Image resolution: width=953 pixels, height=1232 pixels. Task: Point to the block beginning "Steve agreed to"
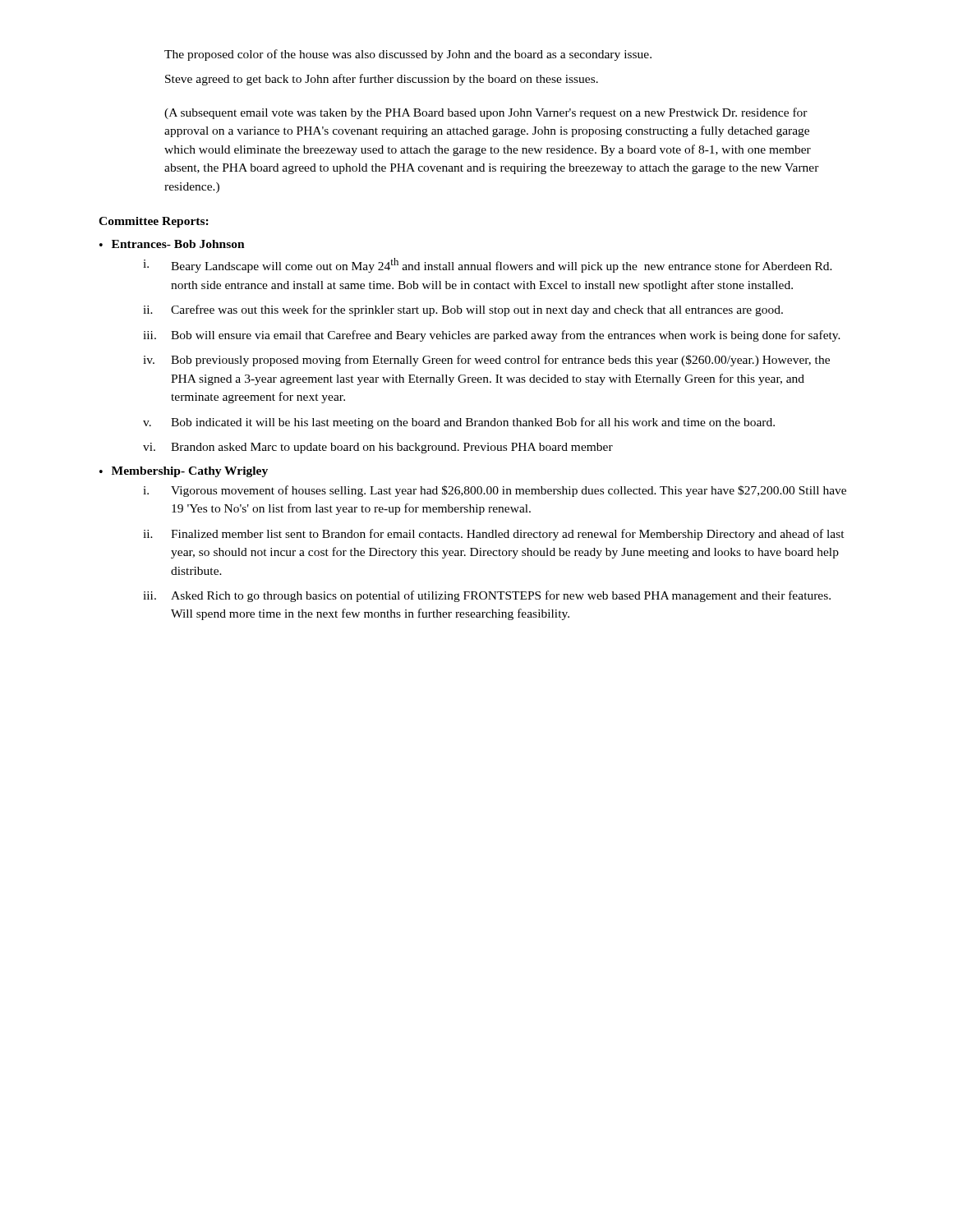[381, 79]
